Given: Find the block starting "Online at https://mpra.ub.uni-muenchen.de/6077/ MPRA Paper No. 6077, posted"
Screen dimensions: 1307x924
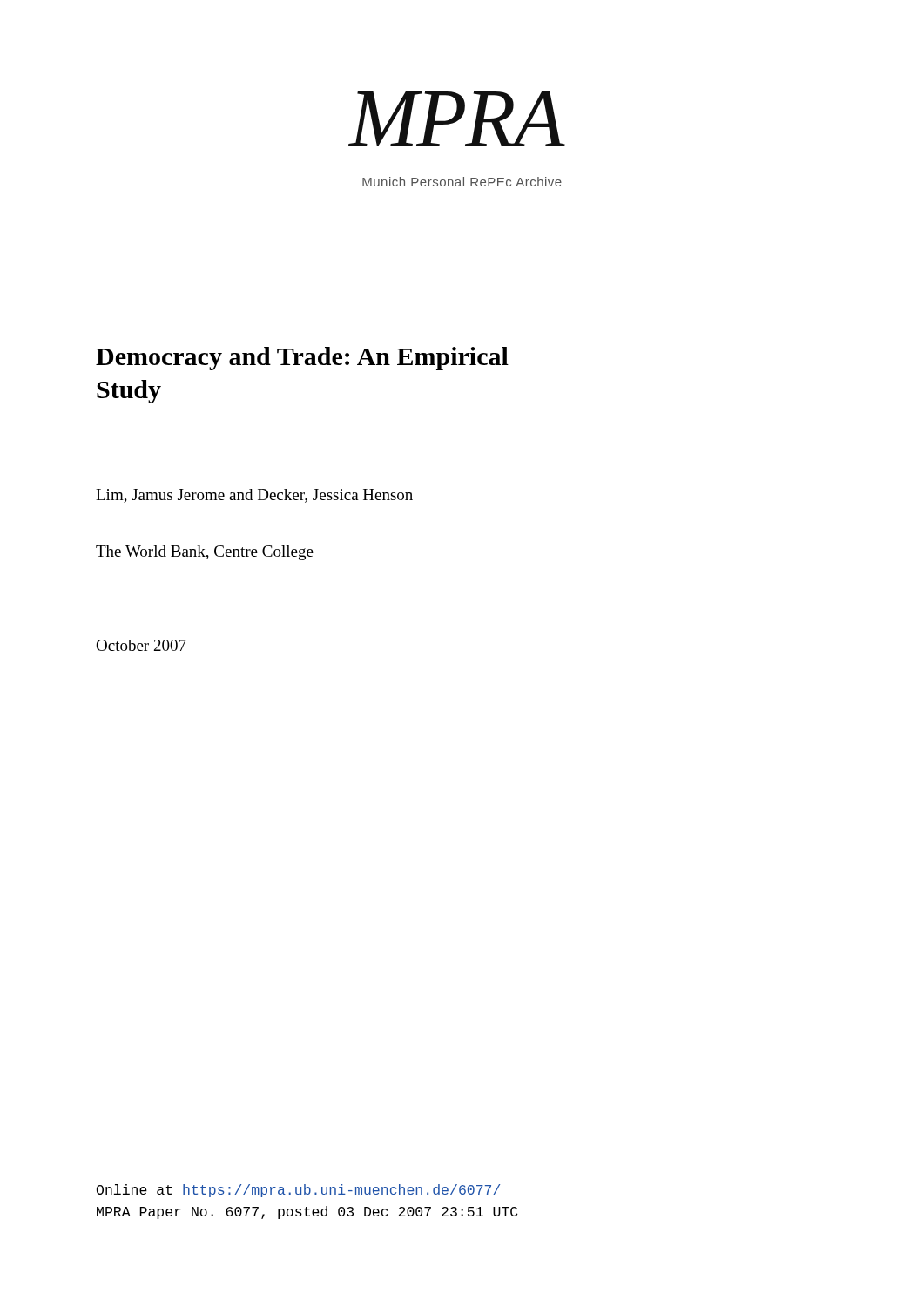Looking at the screenshot, I should 435,1202.
